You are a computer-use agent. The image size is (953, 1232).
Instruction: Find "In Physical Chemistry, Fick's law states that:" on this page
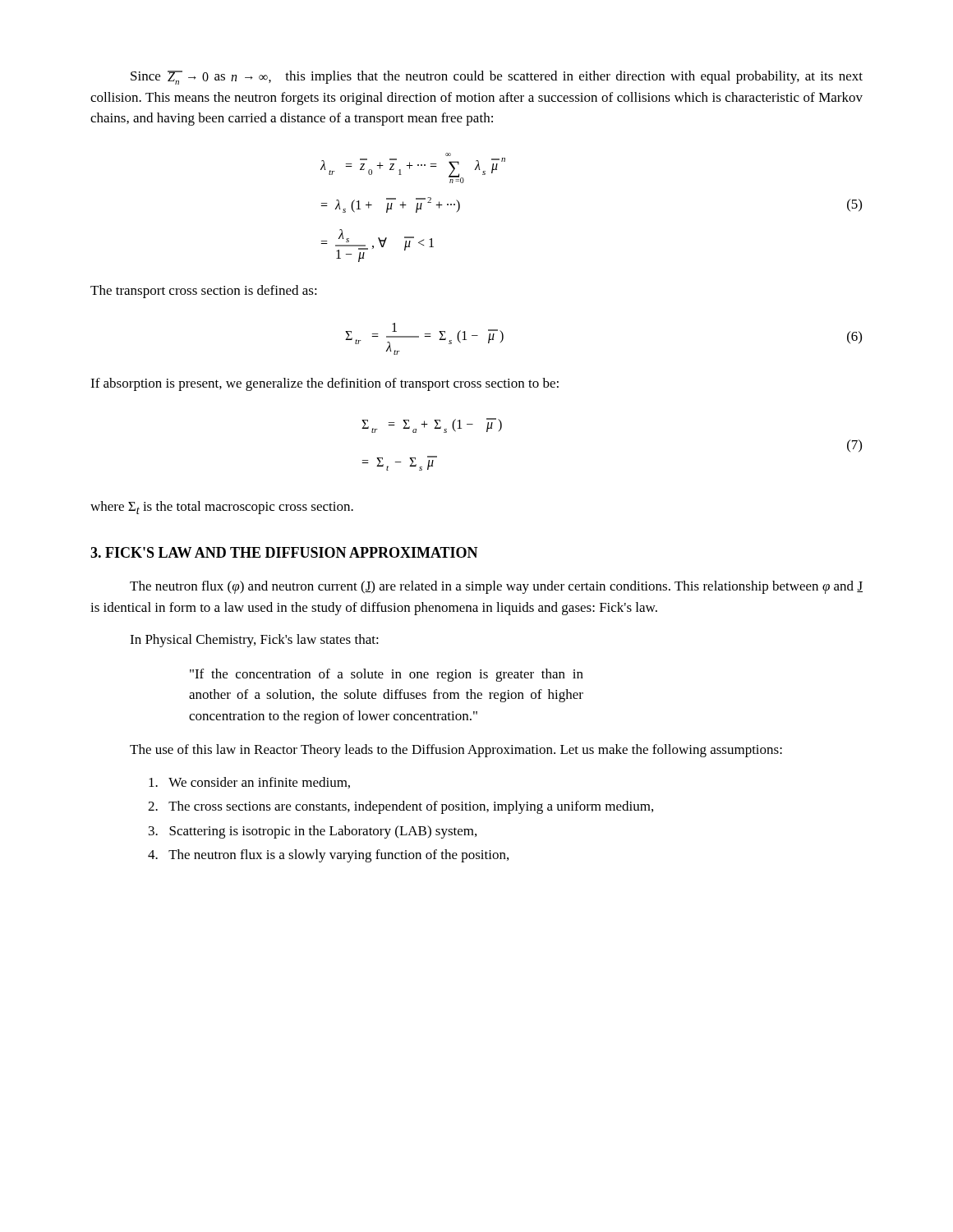255,640
